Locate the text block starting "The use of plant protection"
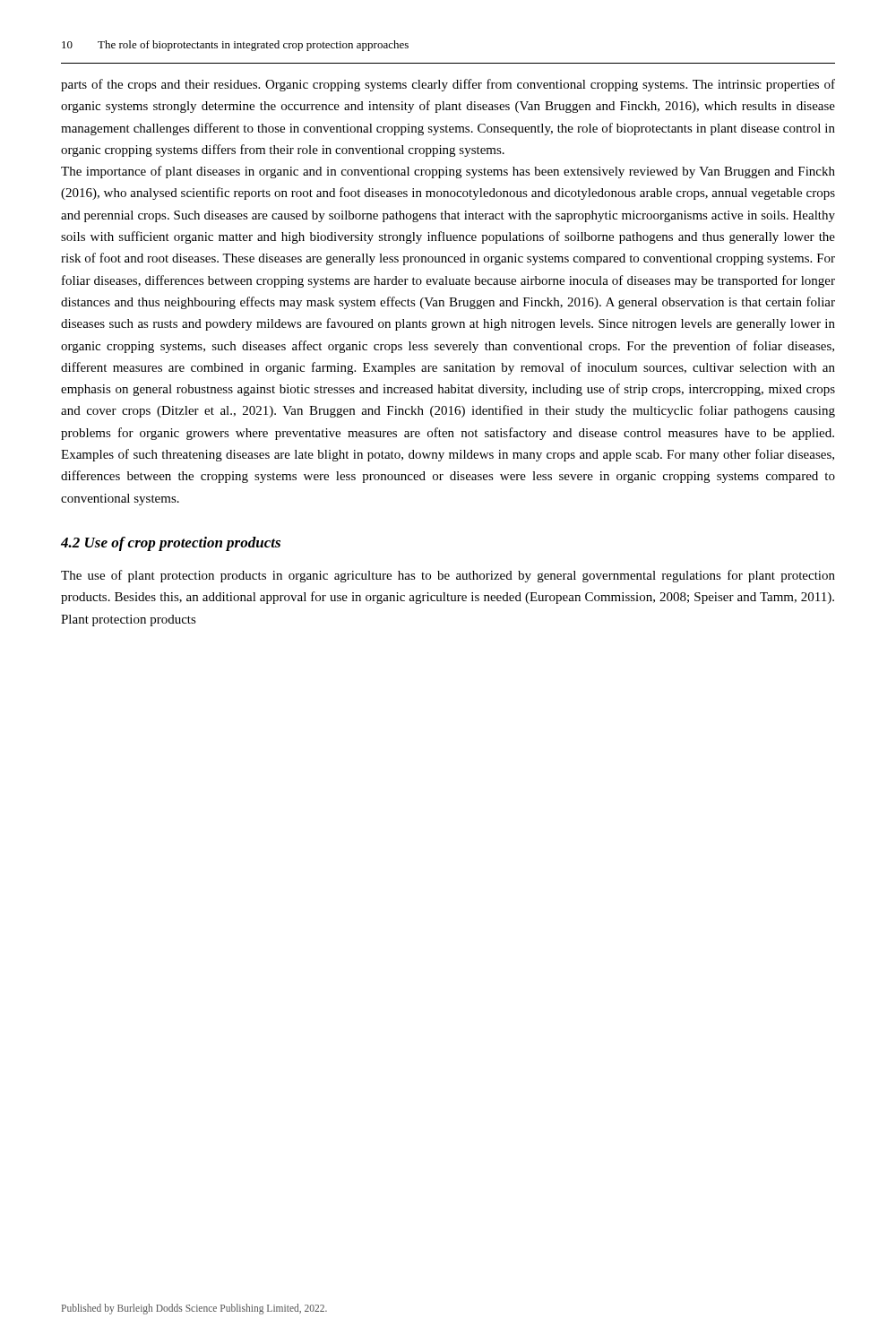 coord(448,597)
